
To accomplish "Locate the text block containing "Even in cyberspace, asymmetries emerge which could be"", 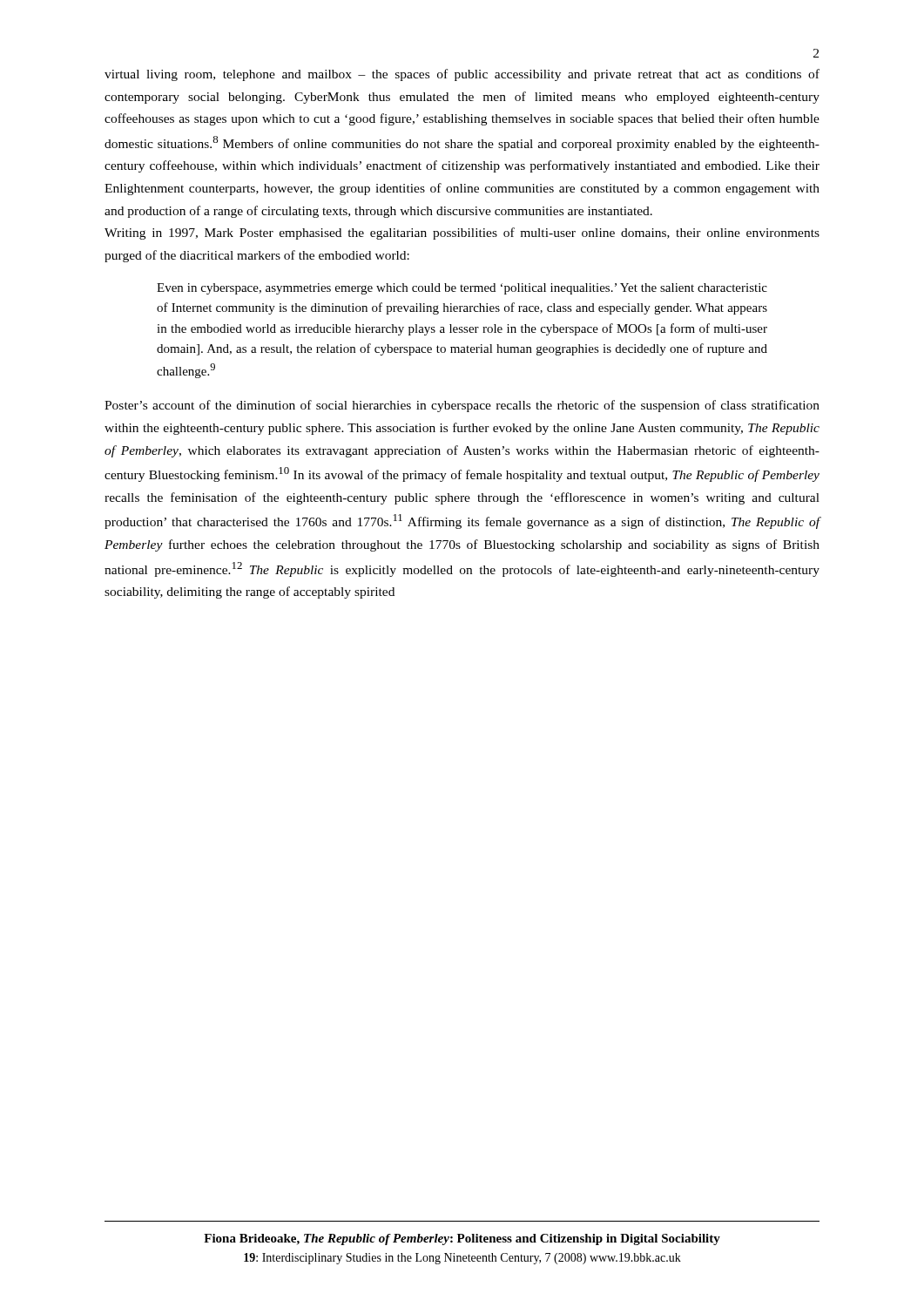I will (x=462, y=330).
